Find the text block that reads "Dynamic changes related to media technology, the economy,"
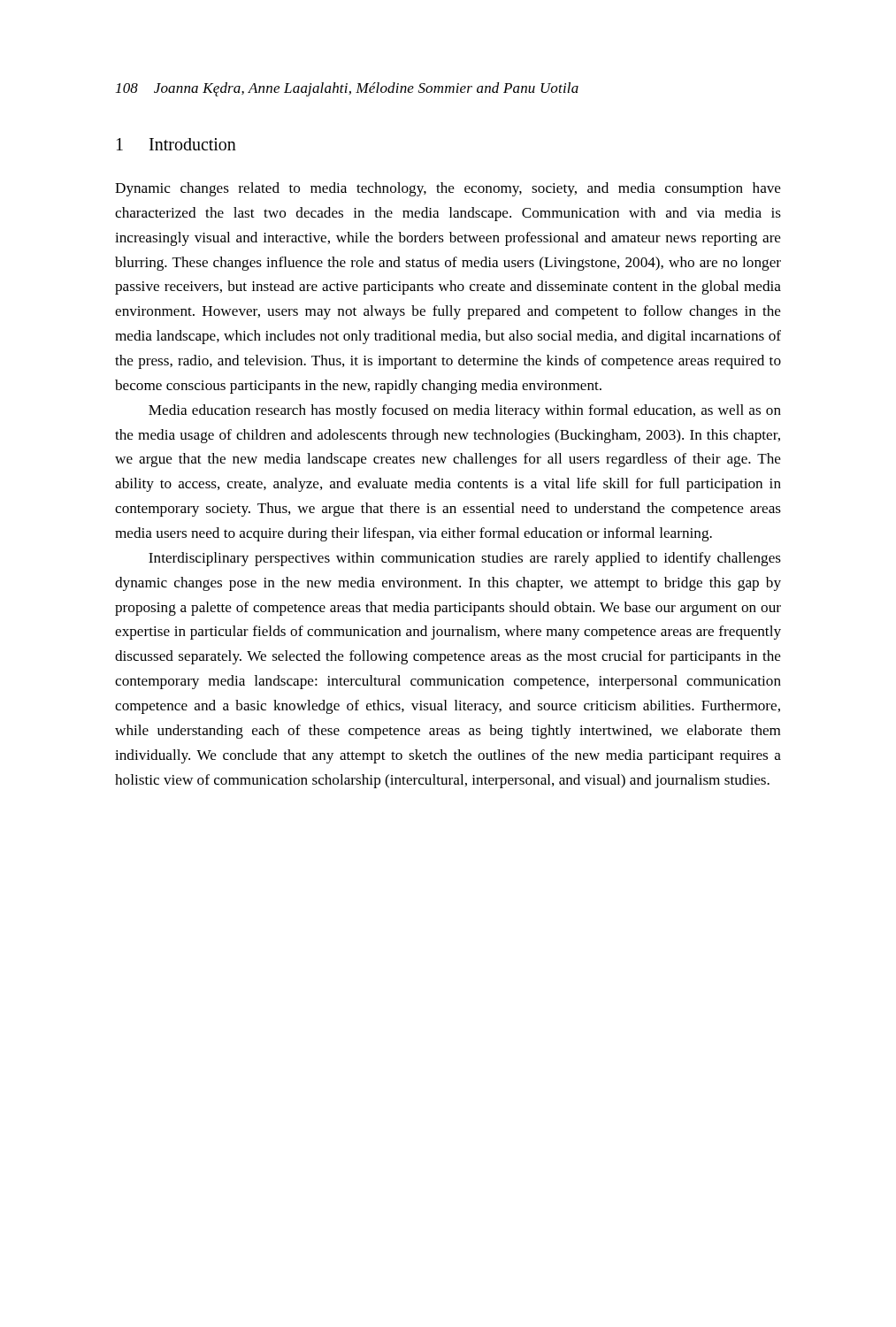 pyautogui.click(x=448, y=287)
